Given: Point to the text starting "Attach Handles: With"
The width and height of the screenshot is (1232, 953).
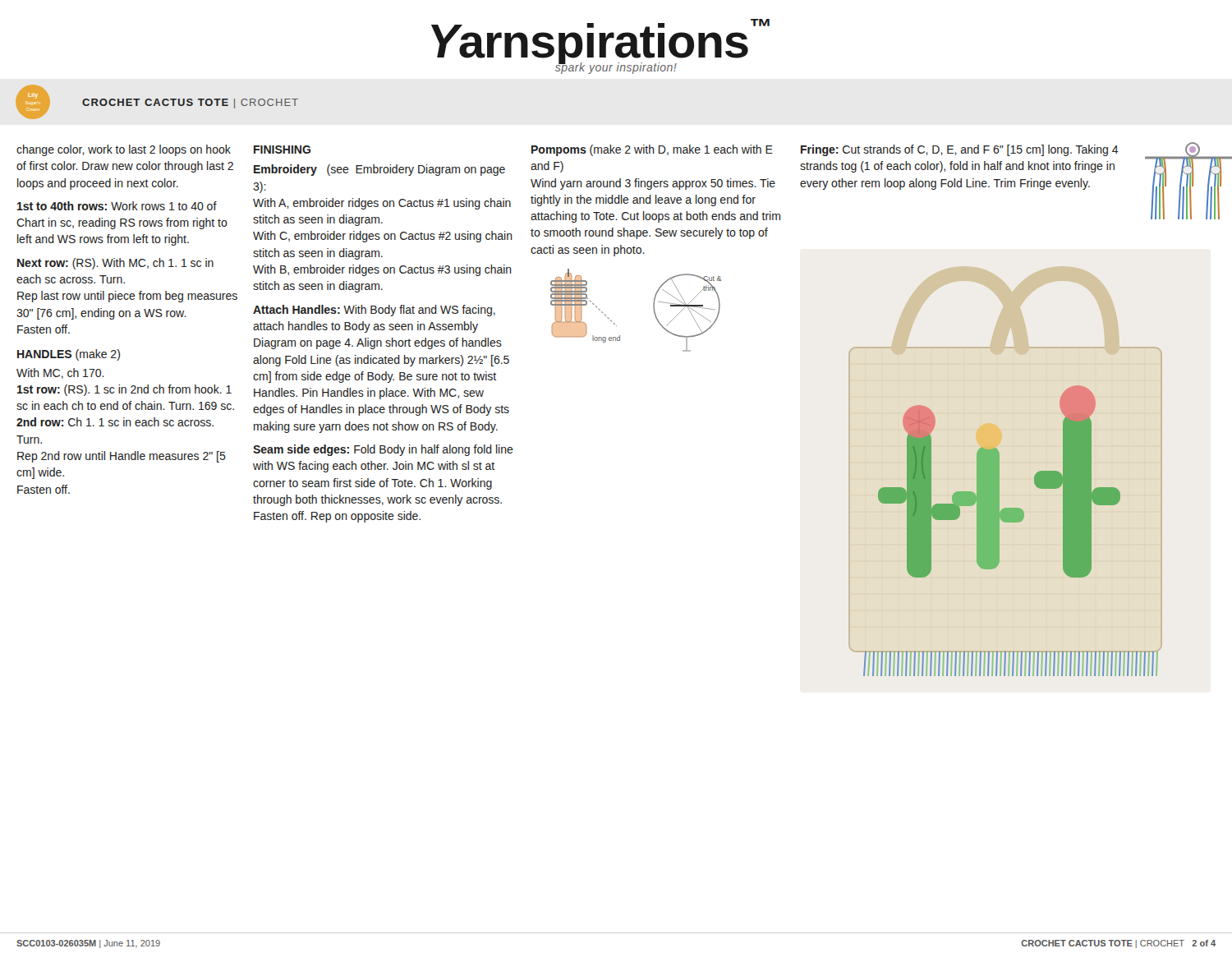Looking at the screenshot, I should tap(384, 368).
